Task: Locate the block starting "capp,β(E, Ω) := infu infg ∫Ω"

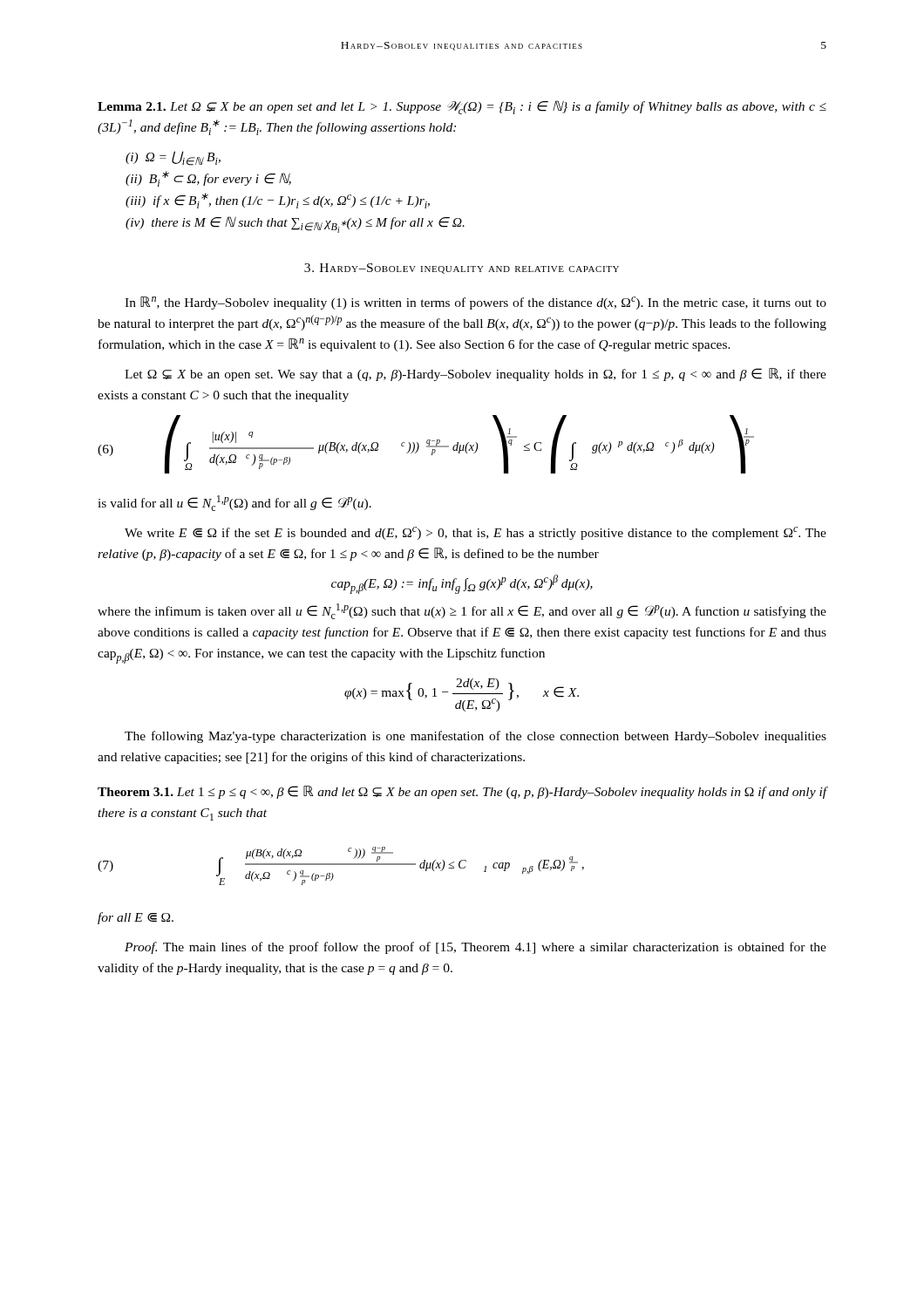Action: click(462, 584)
